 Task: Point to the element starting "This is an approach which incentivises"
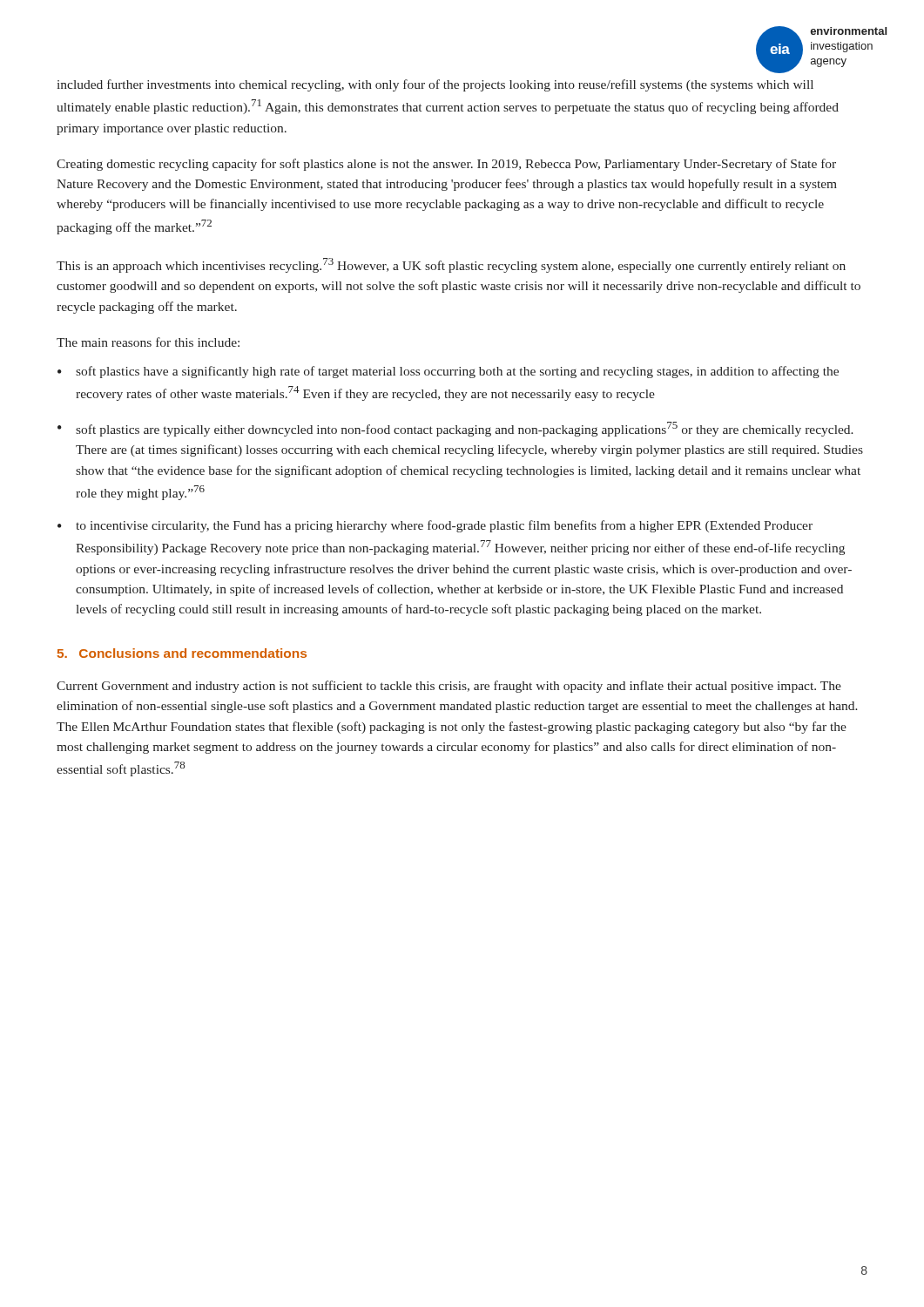tap(459, 284)
